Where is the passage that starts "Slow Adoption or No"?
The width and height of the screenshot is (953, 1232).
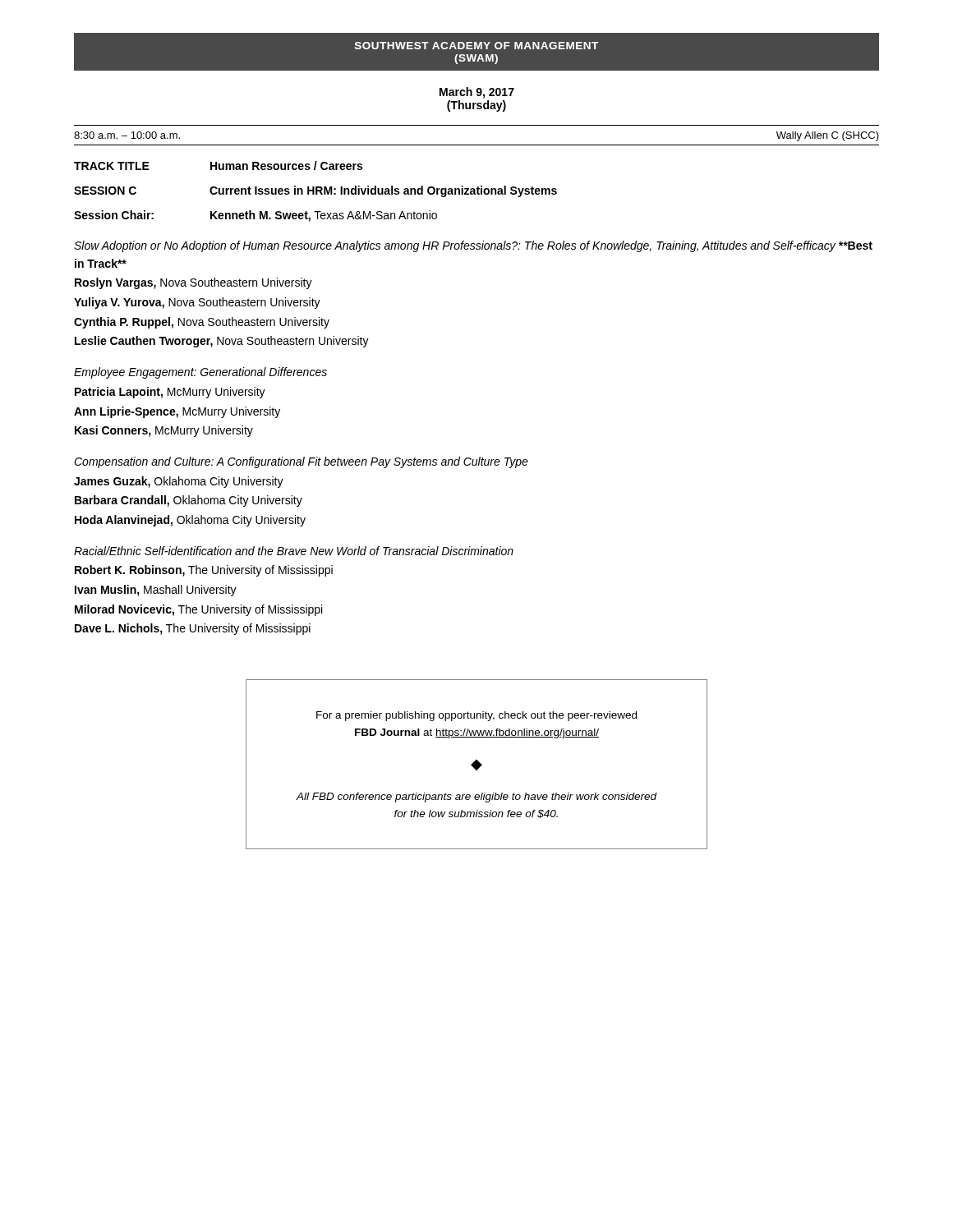click(x=473, y=246)
